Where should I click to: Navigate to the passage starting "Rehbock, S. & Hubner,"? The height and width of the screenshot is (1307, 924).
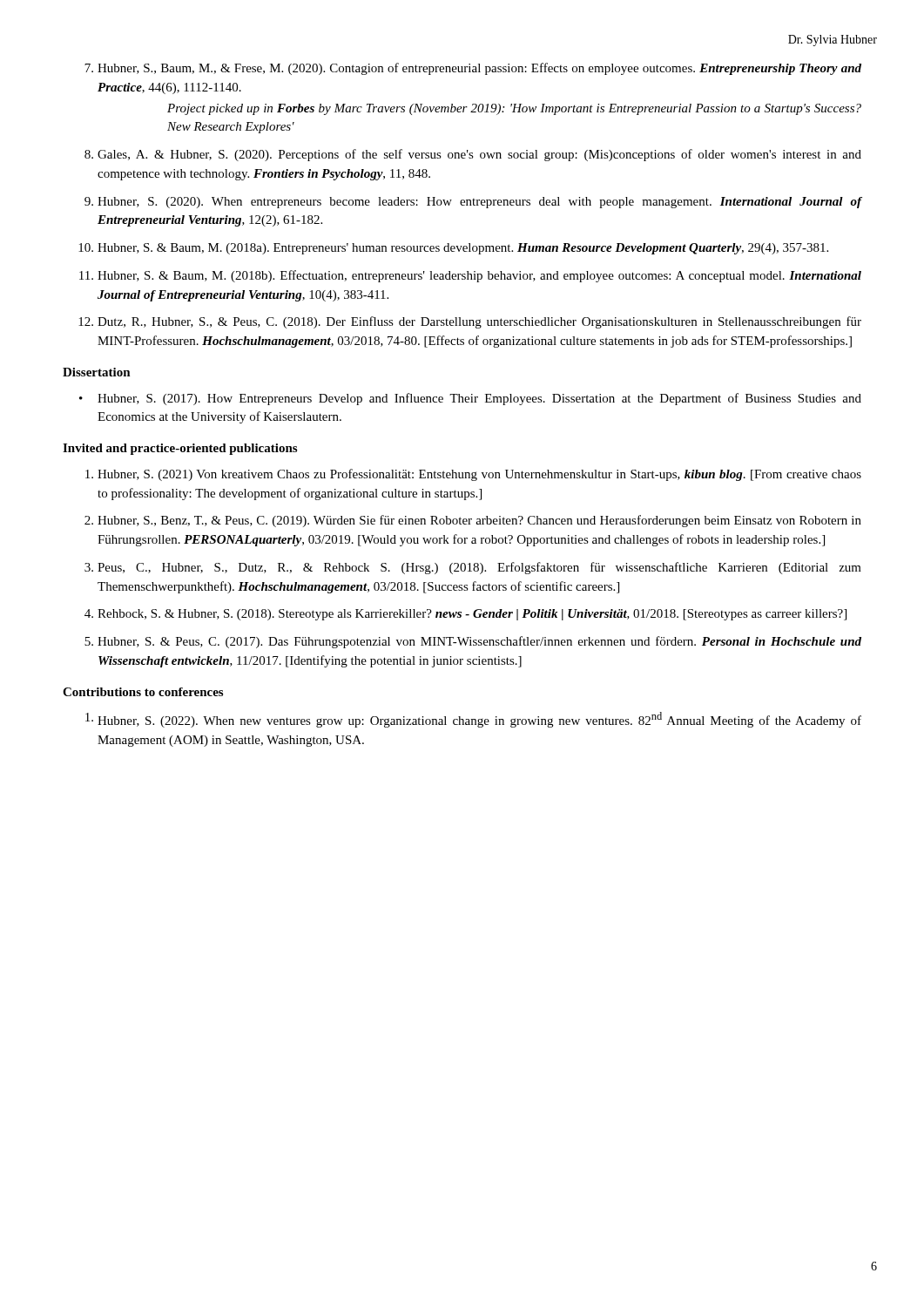pyautogui.click(x=473, y=614)
